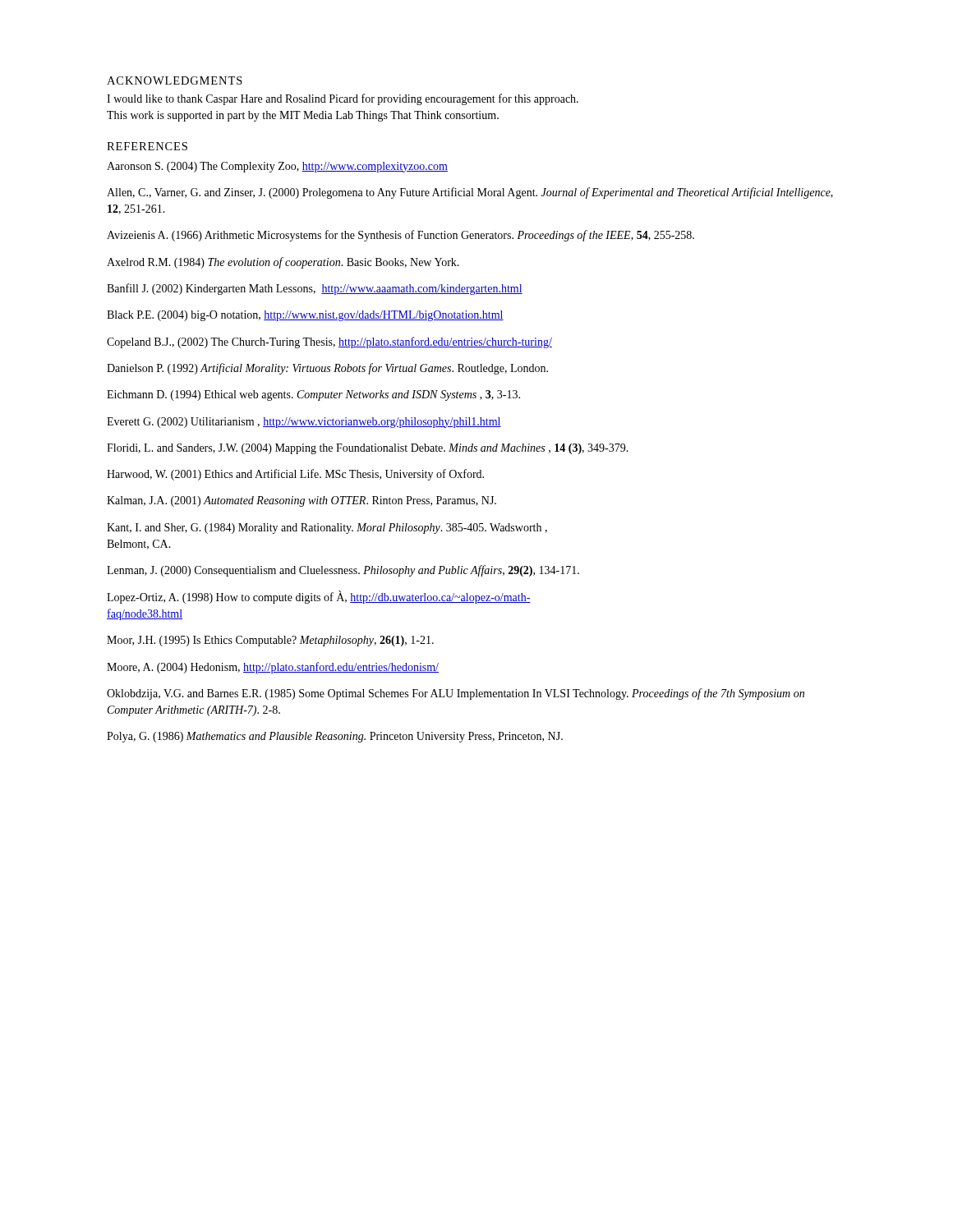Viewport: 953px width, 1232px height.
Task: Locate the passage starting "Harwood, W. (2001) Ethics and"
Action: pyautogui.click(x=296, y=474)
